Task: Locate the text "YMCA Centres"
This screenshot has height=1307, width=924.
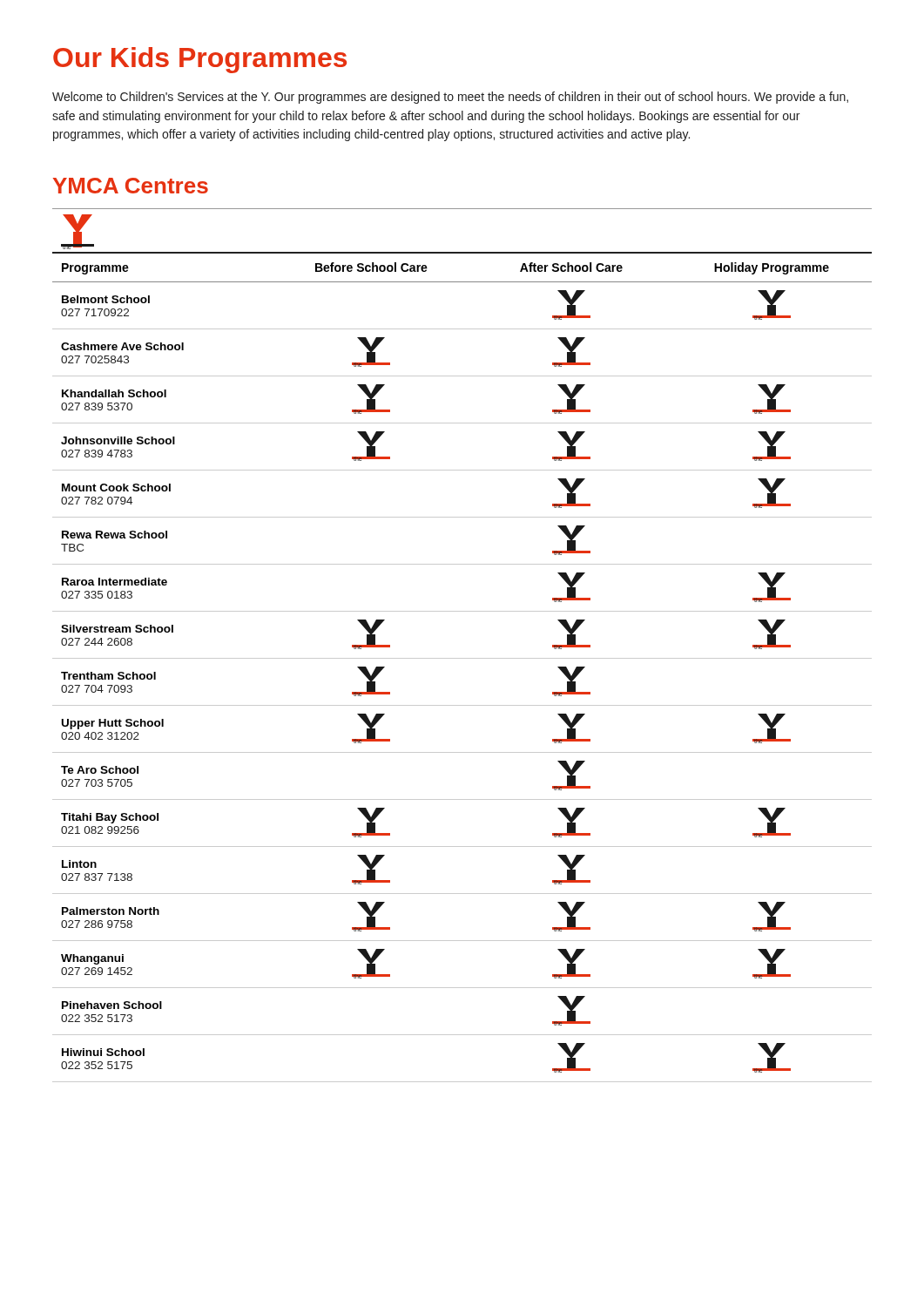Action: [x=131, y=186]
